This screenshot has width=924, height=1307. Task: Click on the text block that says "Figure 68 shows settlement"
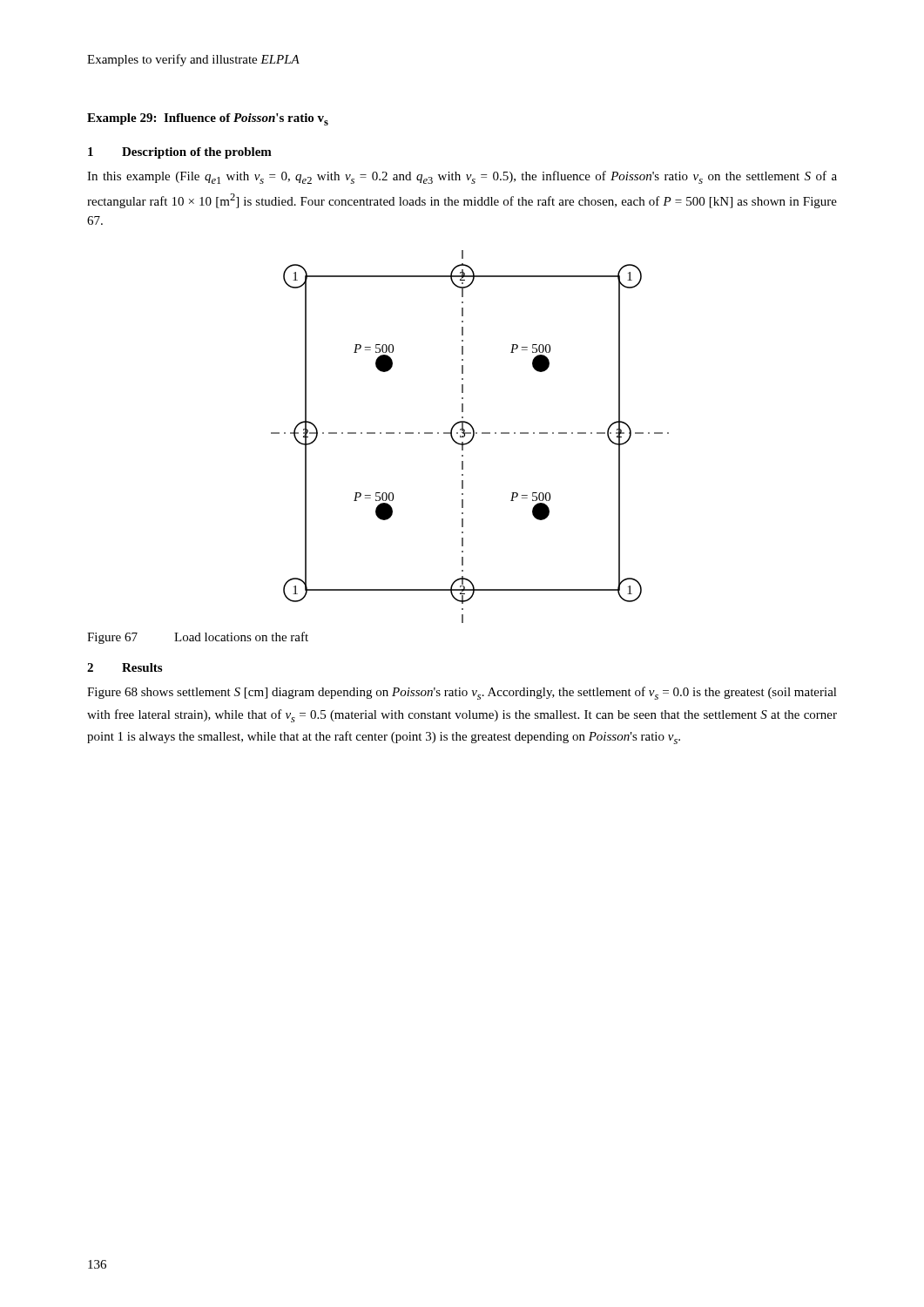click(x=462, y=716)
